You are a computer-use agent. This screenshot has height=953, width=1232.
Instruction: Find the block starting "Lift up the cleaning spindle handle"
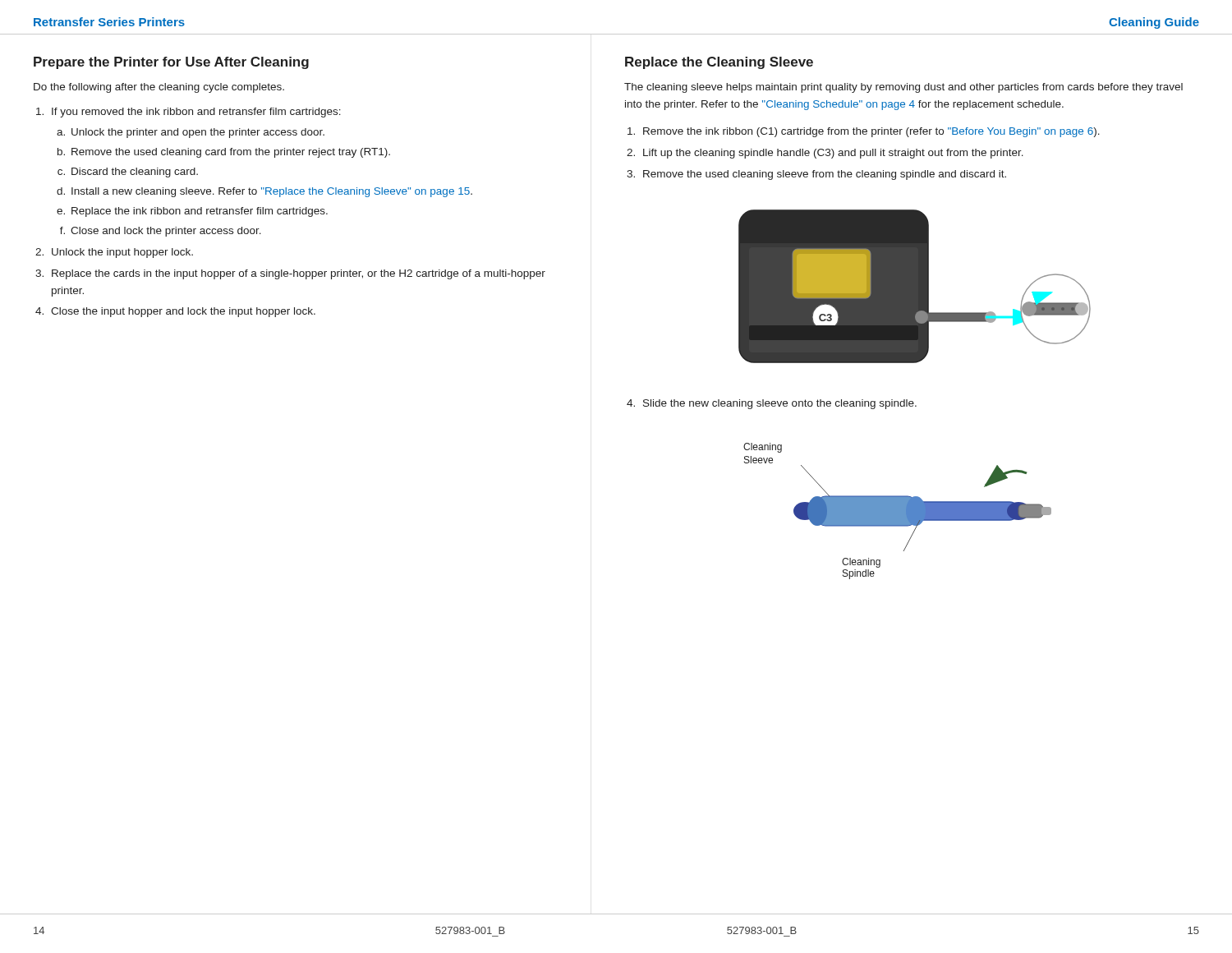click(833, 152)
